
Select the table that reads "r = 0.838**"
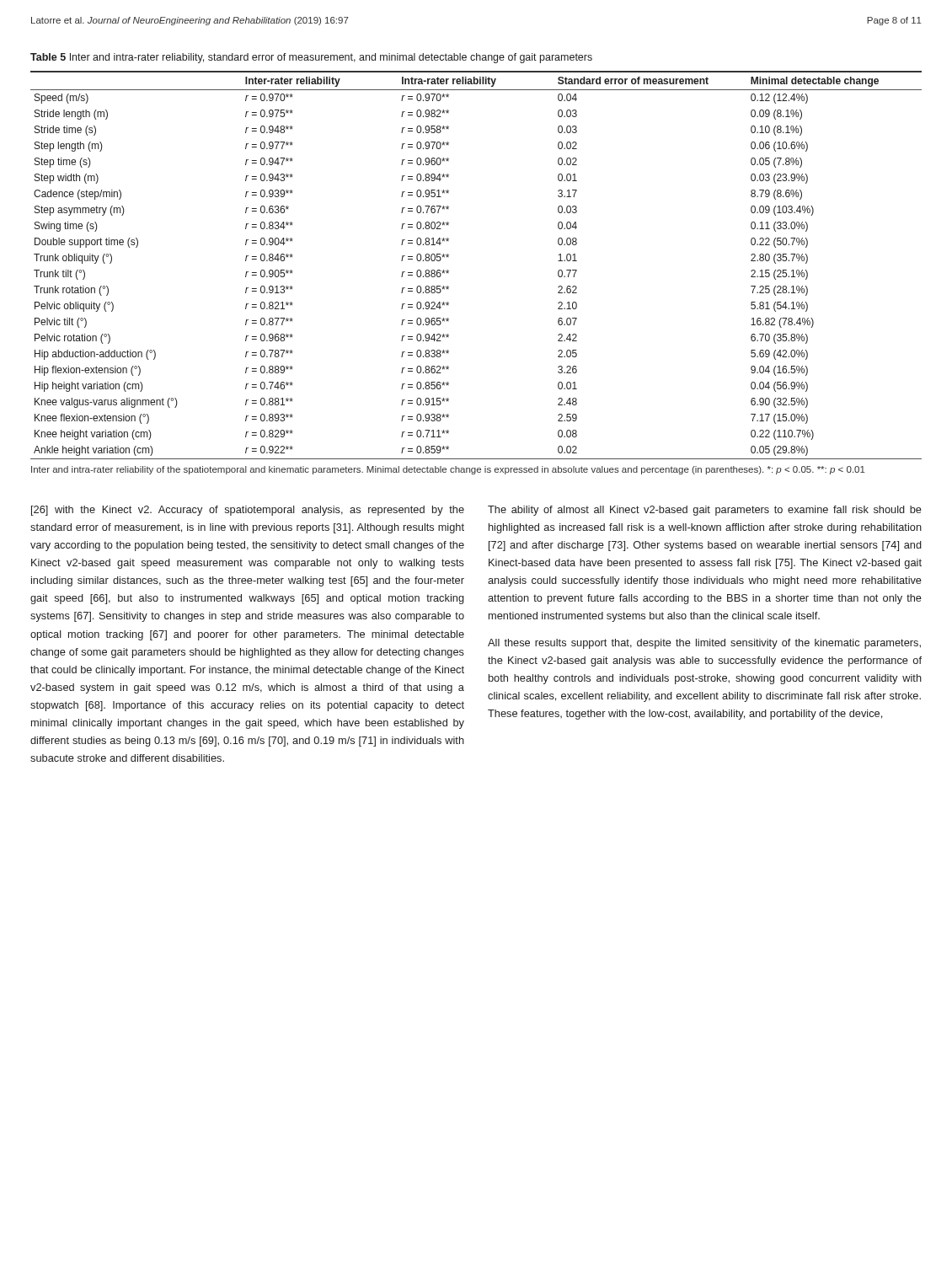(476, 264)
